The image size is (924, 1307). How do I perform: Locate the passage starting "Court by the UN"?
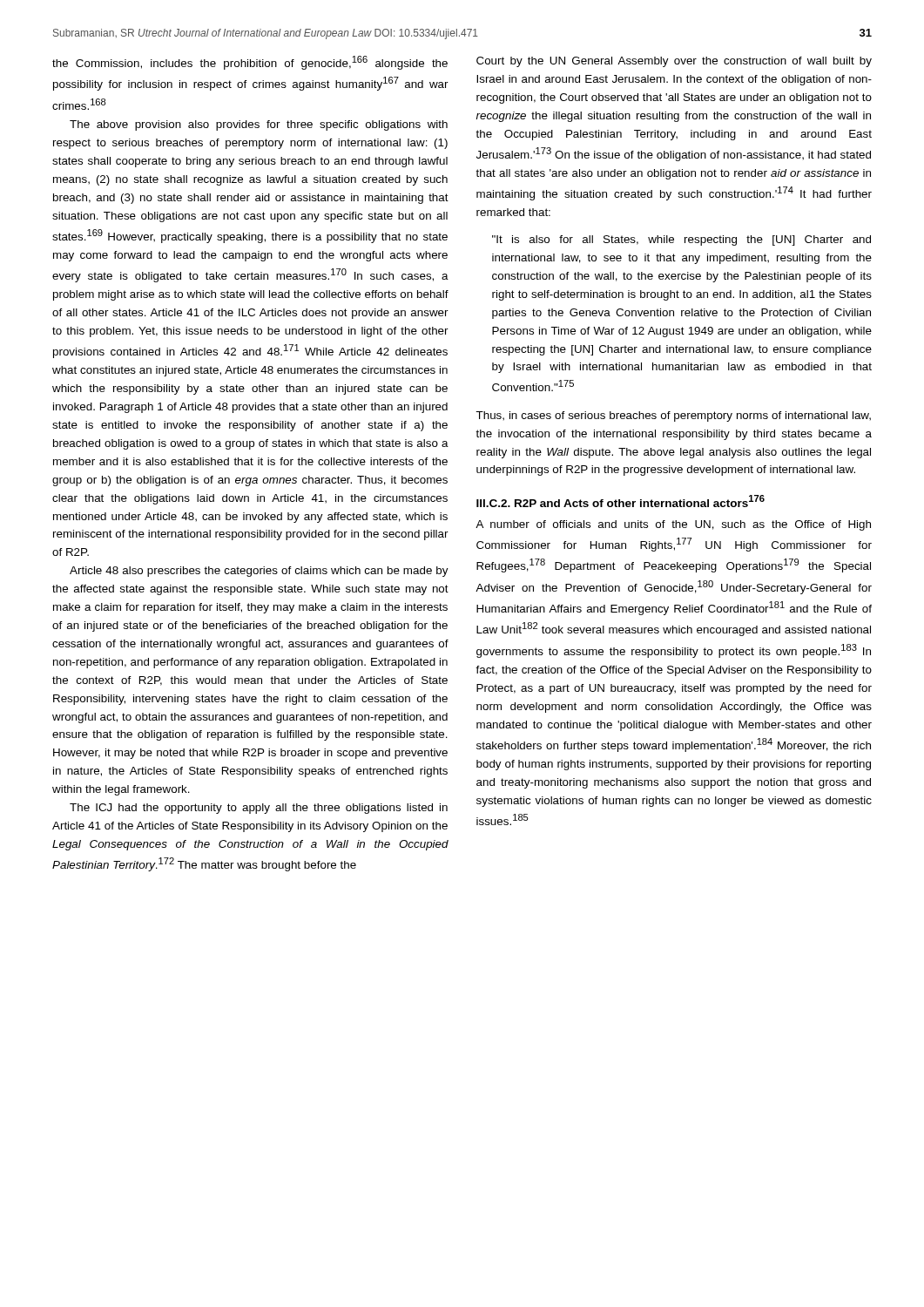click(x=674, y=137)
